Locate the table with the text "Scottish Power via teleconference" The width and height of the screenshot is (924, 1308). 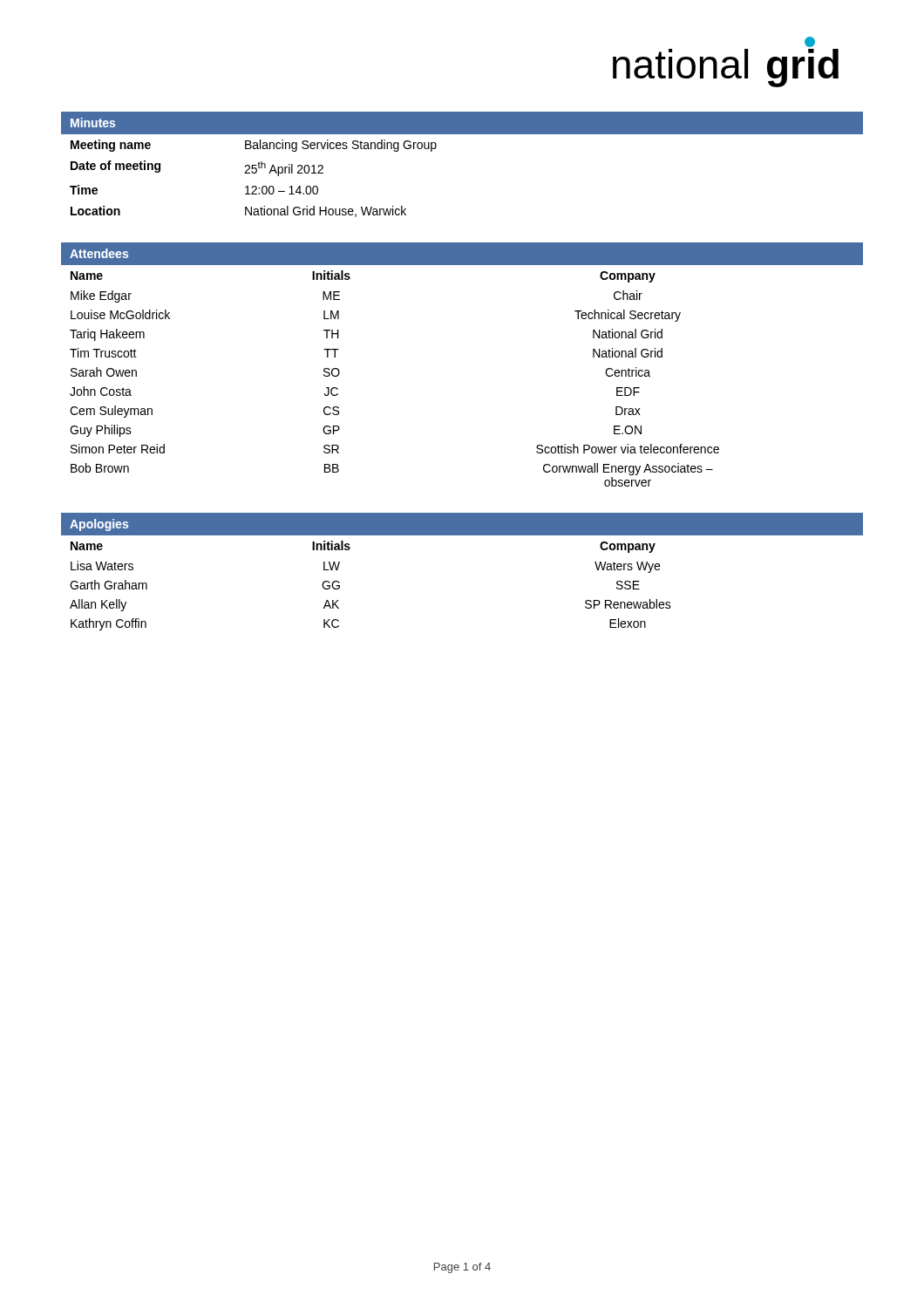click(x=462, y=378)
